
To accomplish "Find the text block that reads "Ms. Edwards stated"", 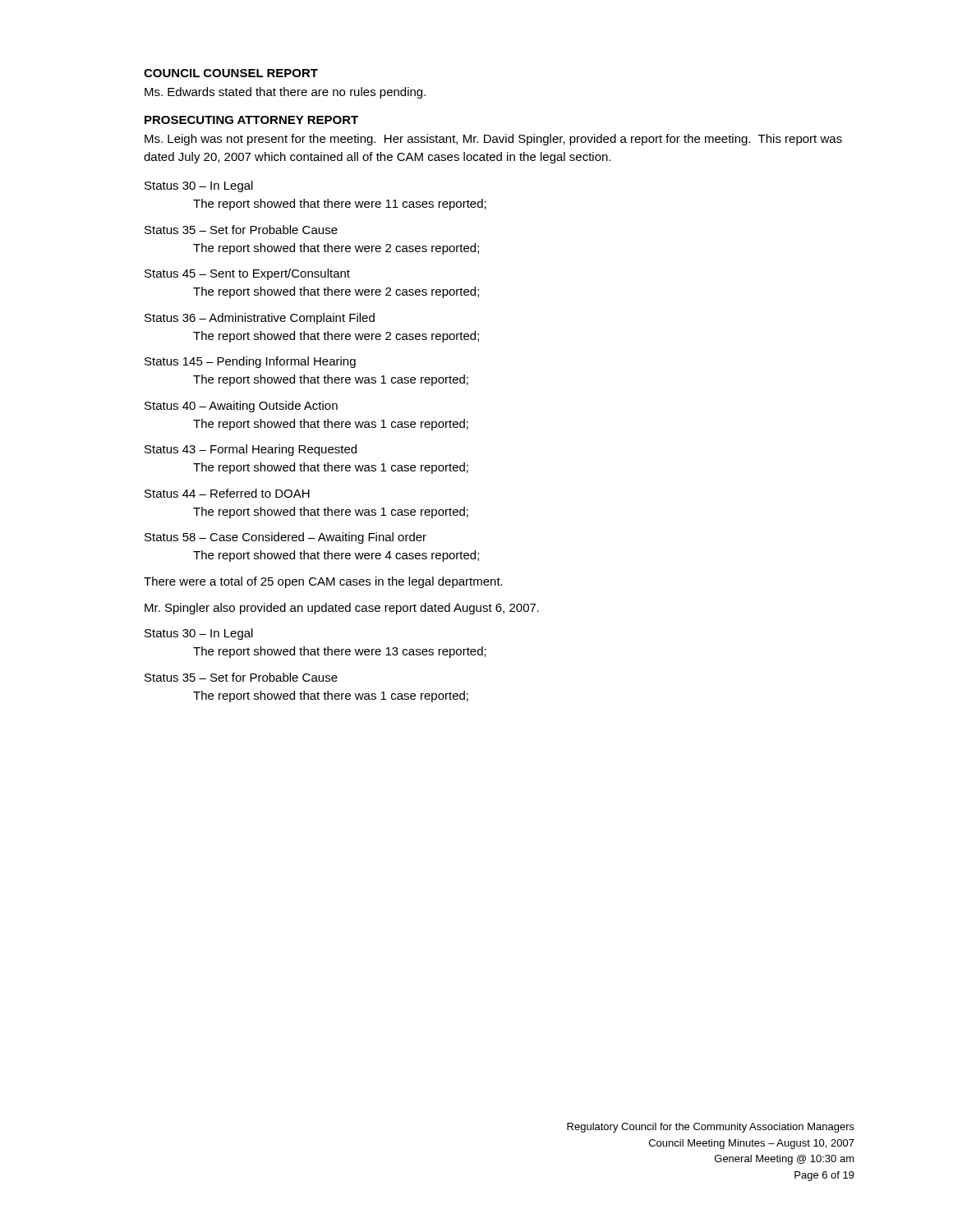I will (x=285, y=92).
